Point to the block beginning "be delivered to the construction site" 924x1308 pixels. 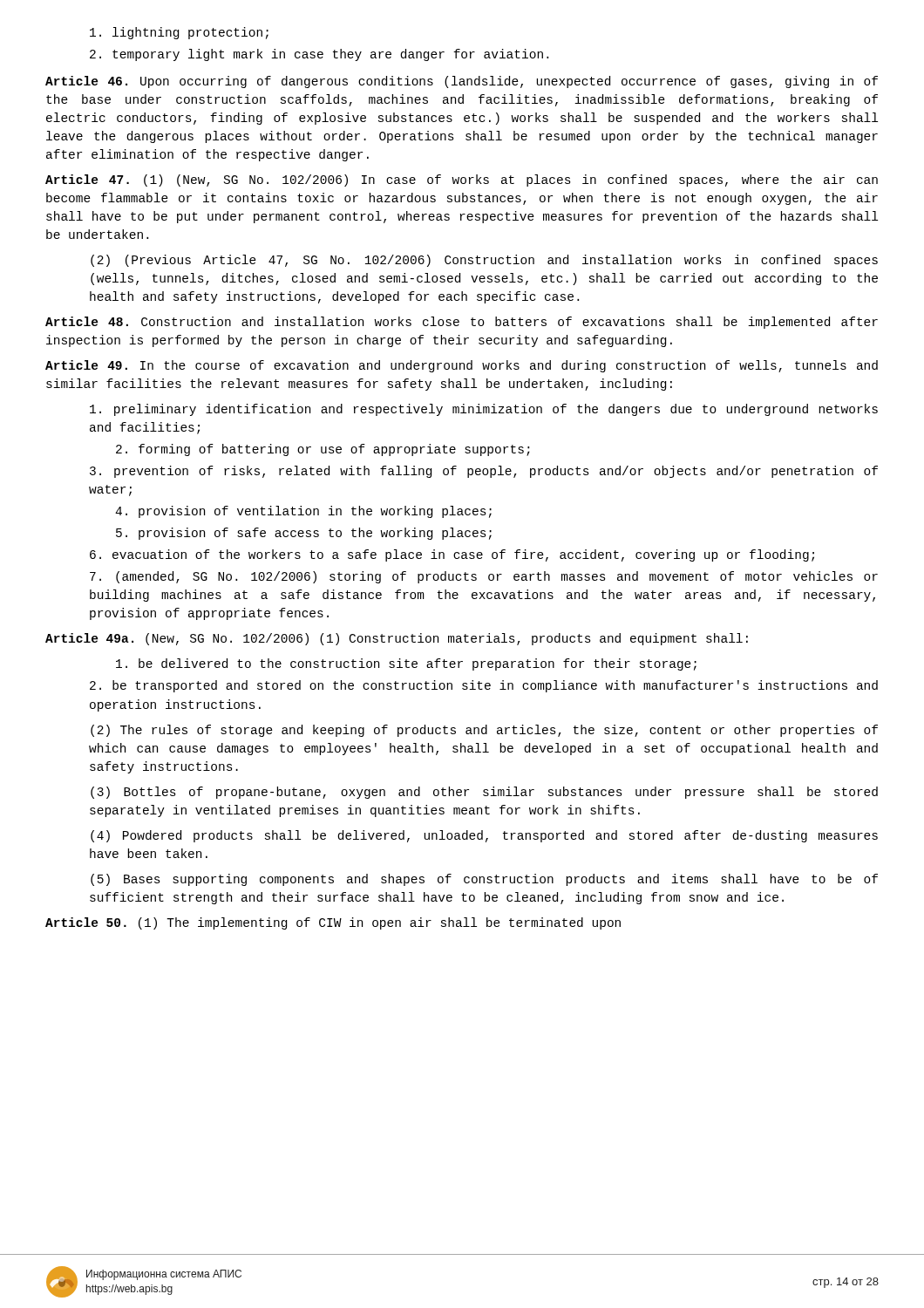[407, 665]
